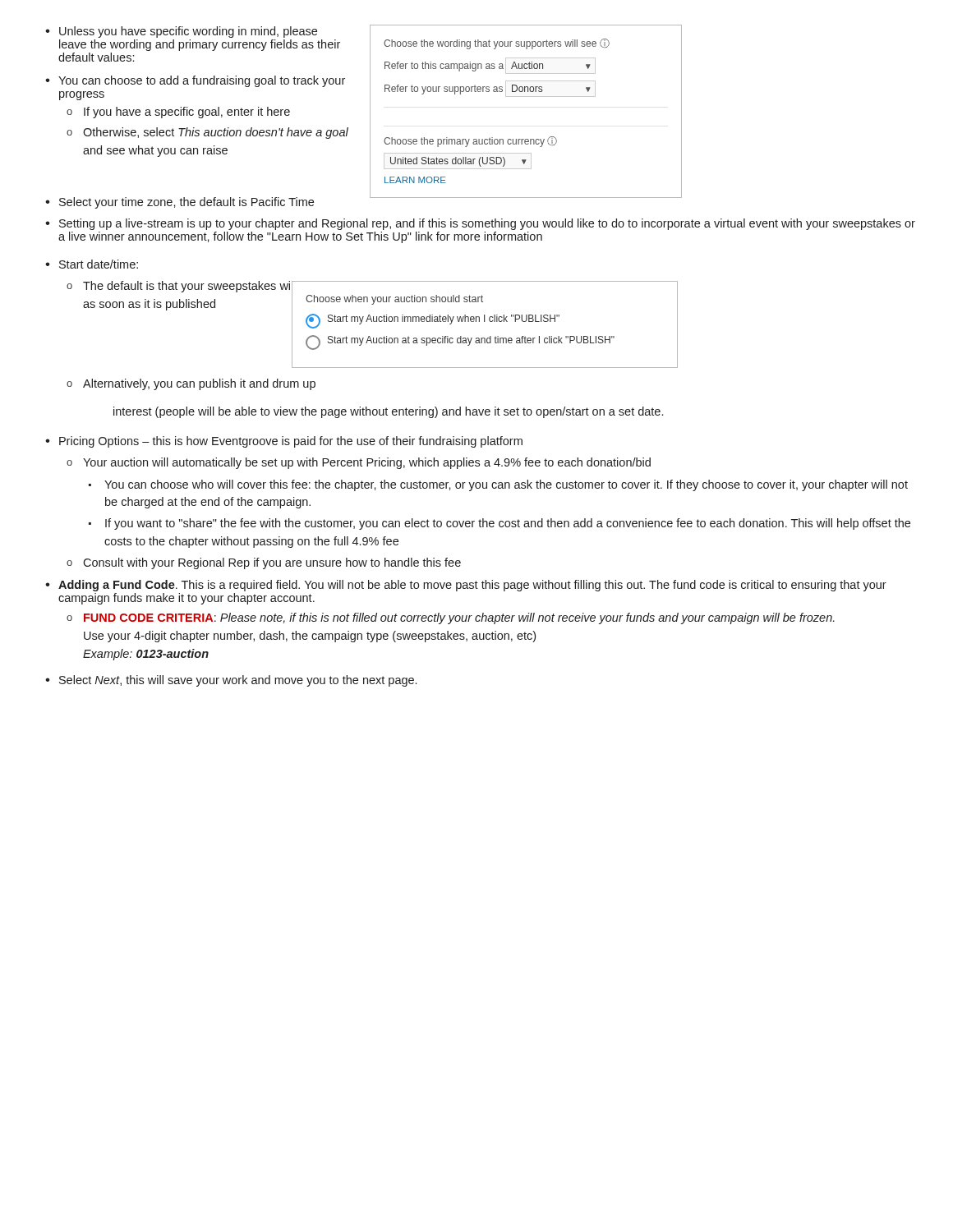
Task: Find the text starting "• Select Next, this will save your work"
Action: (232, 680)
